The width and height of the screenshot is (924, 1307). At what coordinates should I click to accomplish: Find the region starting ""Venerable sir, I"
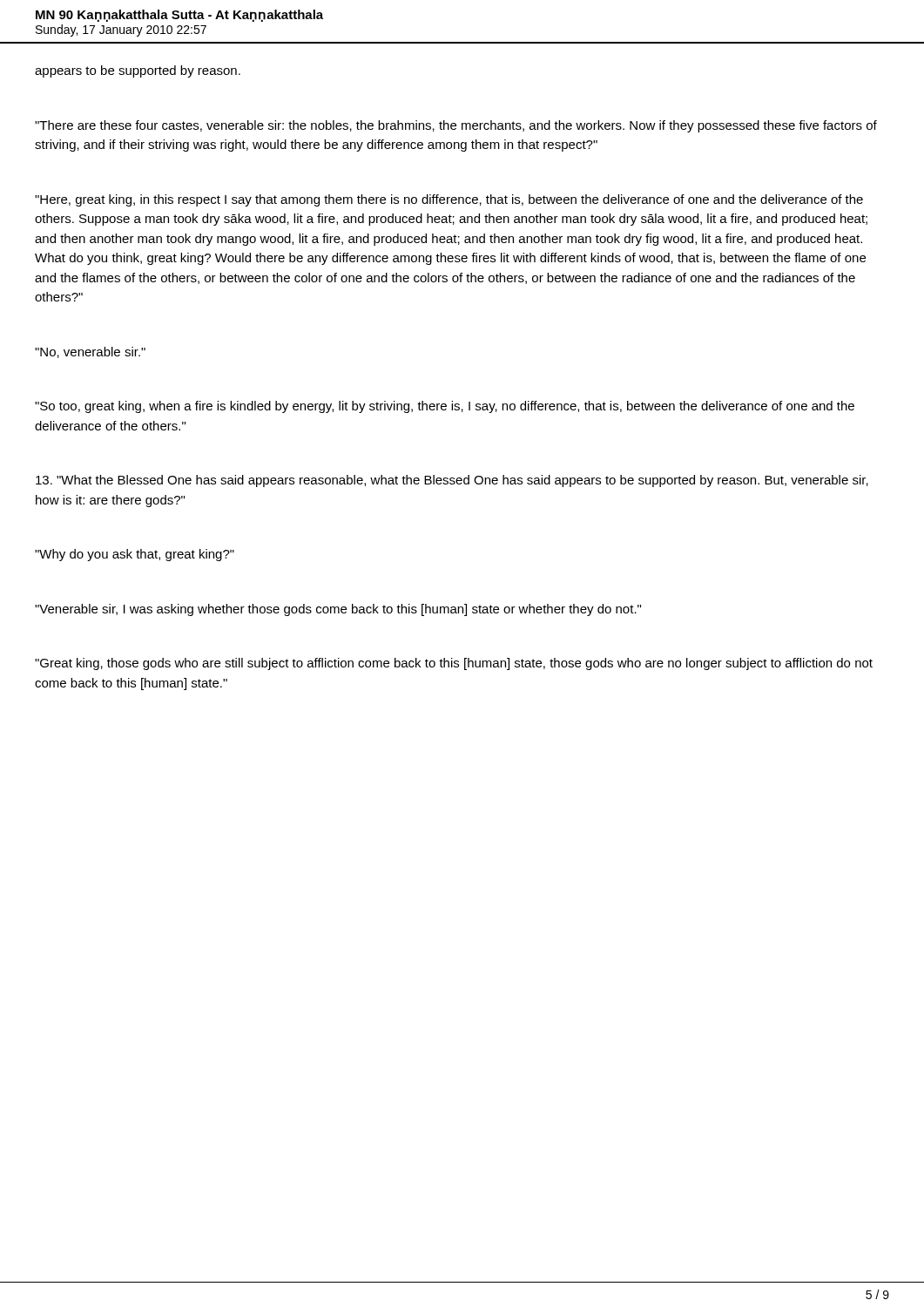338,608
